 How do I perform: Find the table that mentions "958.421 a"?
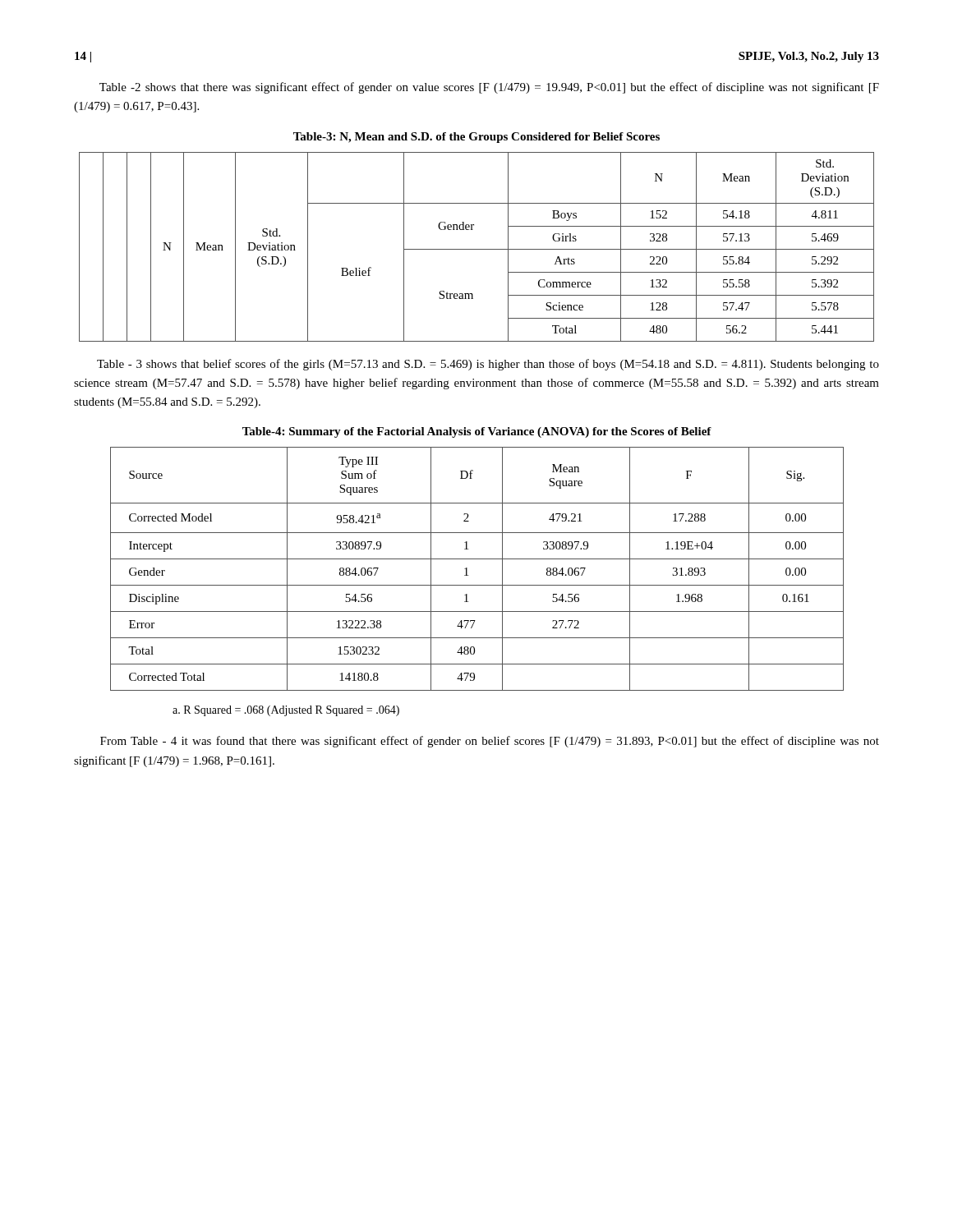tap(476, 569)
